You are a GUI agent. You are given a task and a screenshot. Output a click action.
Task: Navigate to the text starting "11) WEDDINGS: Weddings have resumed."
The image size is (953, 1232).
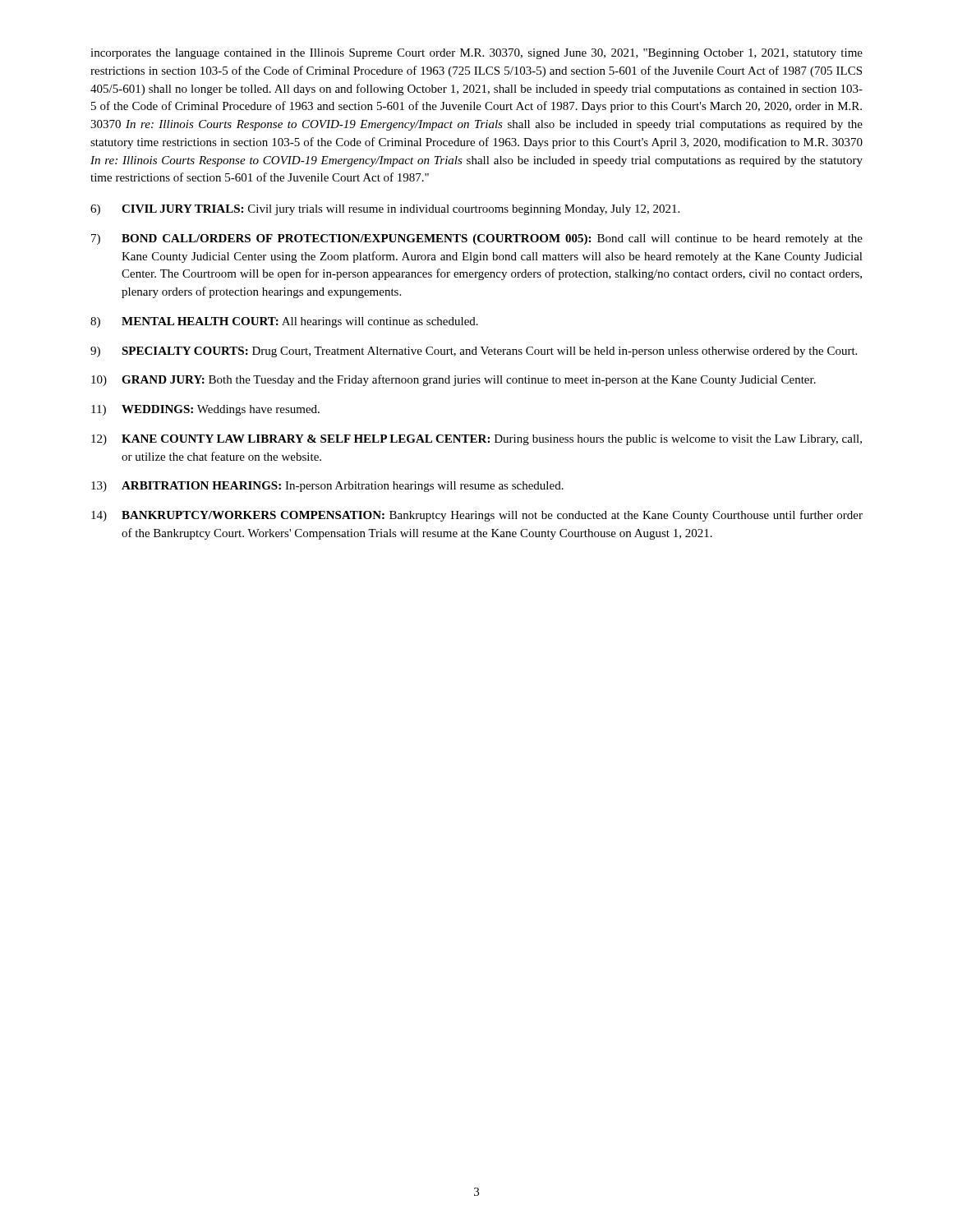pyautogui.click(x=205, y=410)
